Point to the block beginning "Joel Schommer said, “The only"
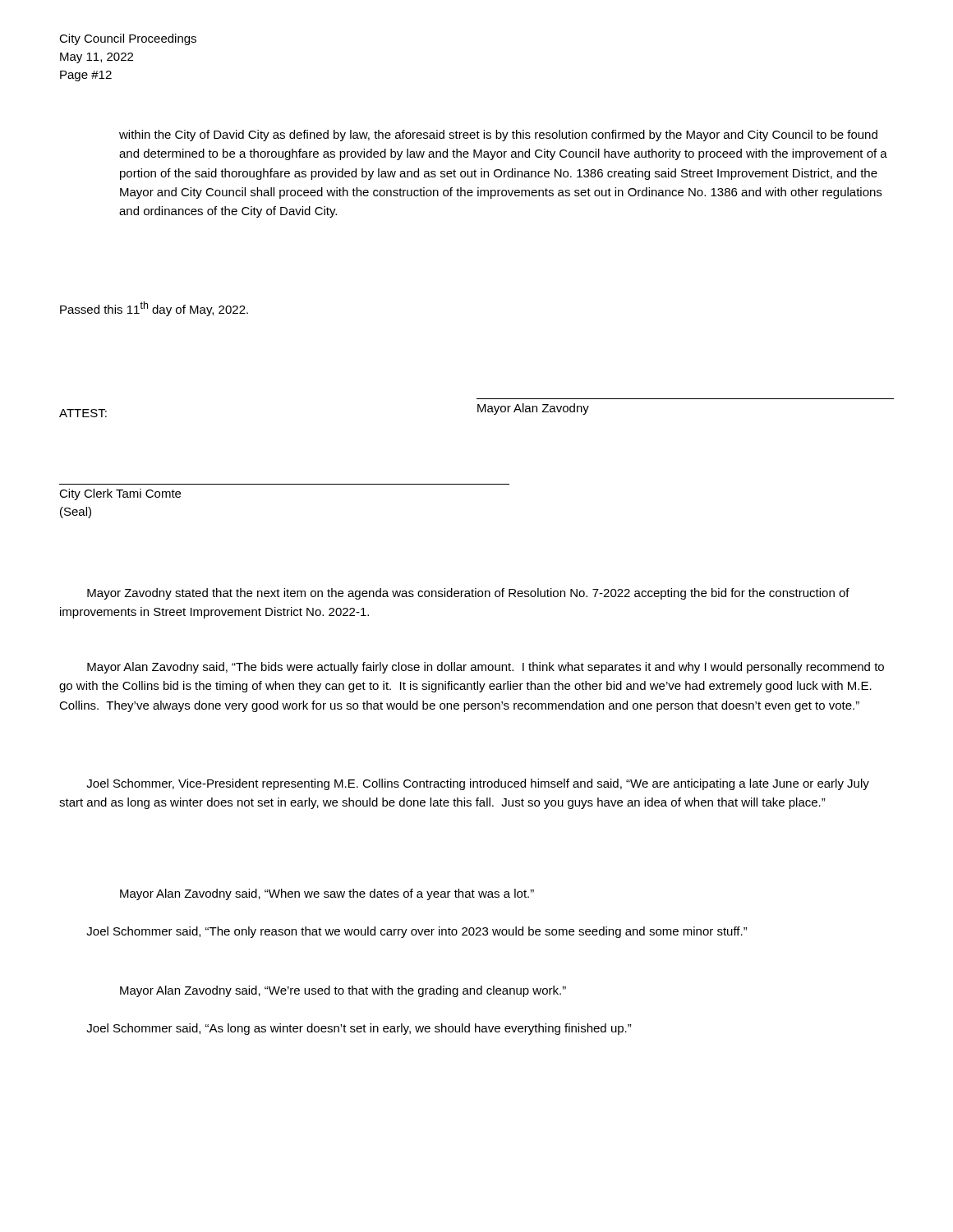 pyautogui.click(x=403, y=931)
